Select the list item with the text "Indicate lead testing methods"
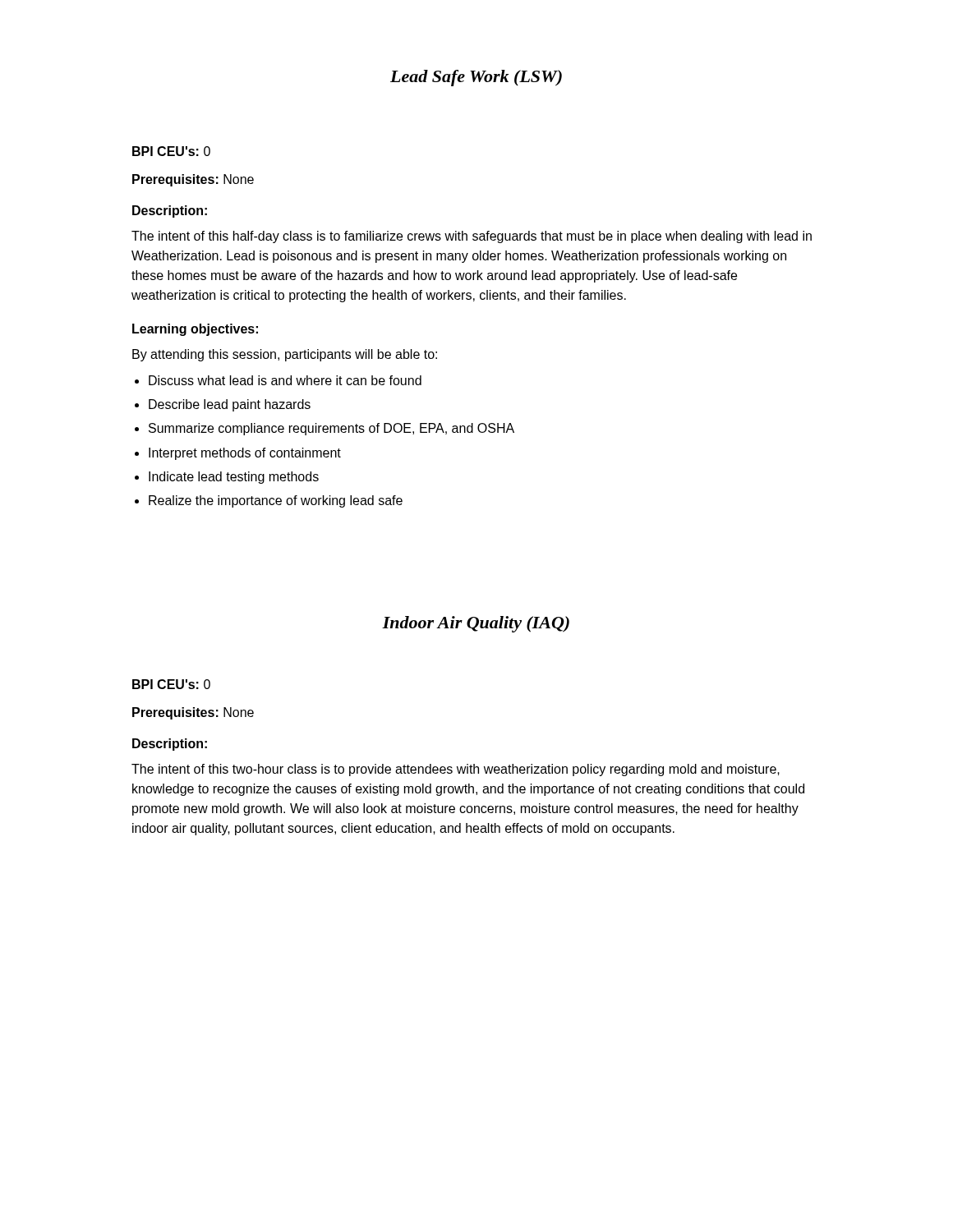The image size is (953, 1232). pyautogui.click(x=233, y=477)
